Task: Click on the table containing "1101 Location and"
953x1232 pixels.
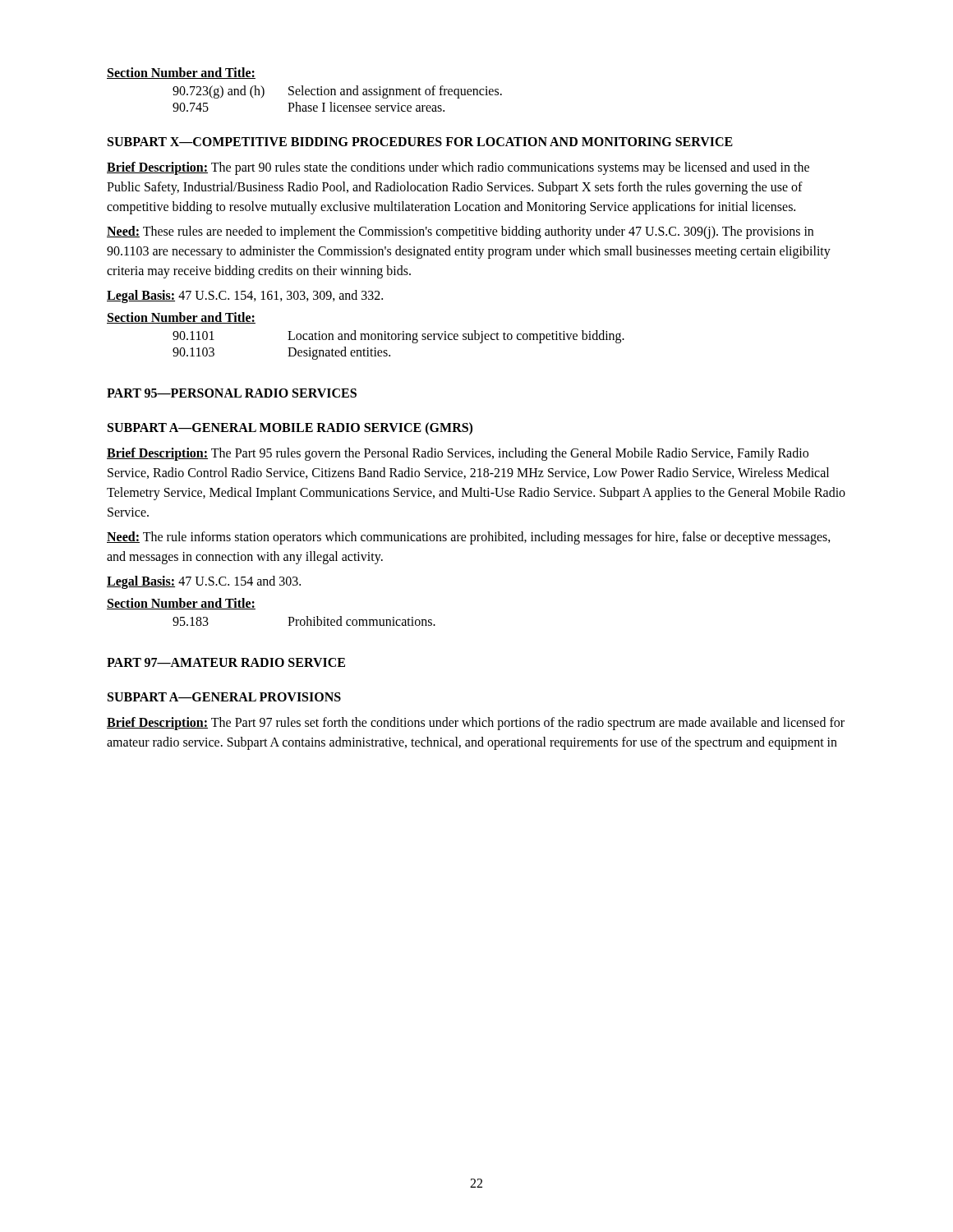Action: coord(509,344)
